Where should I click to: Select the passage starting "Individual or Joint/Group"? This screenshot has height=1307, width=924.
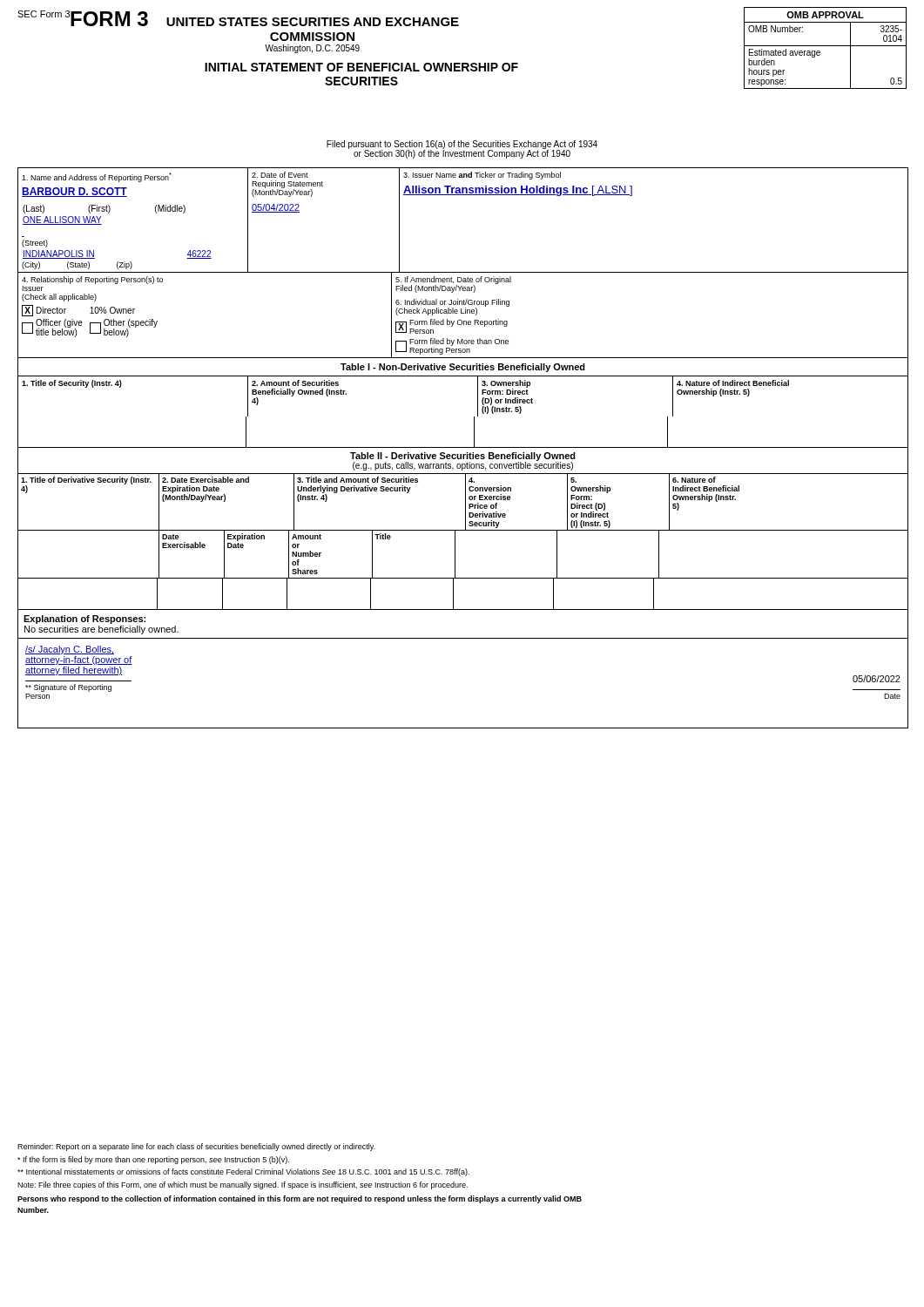click(x=452, y=307)
